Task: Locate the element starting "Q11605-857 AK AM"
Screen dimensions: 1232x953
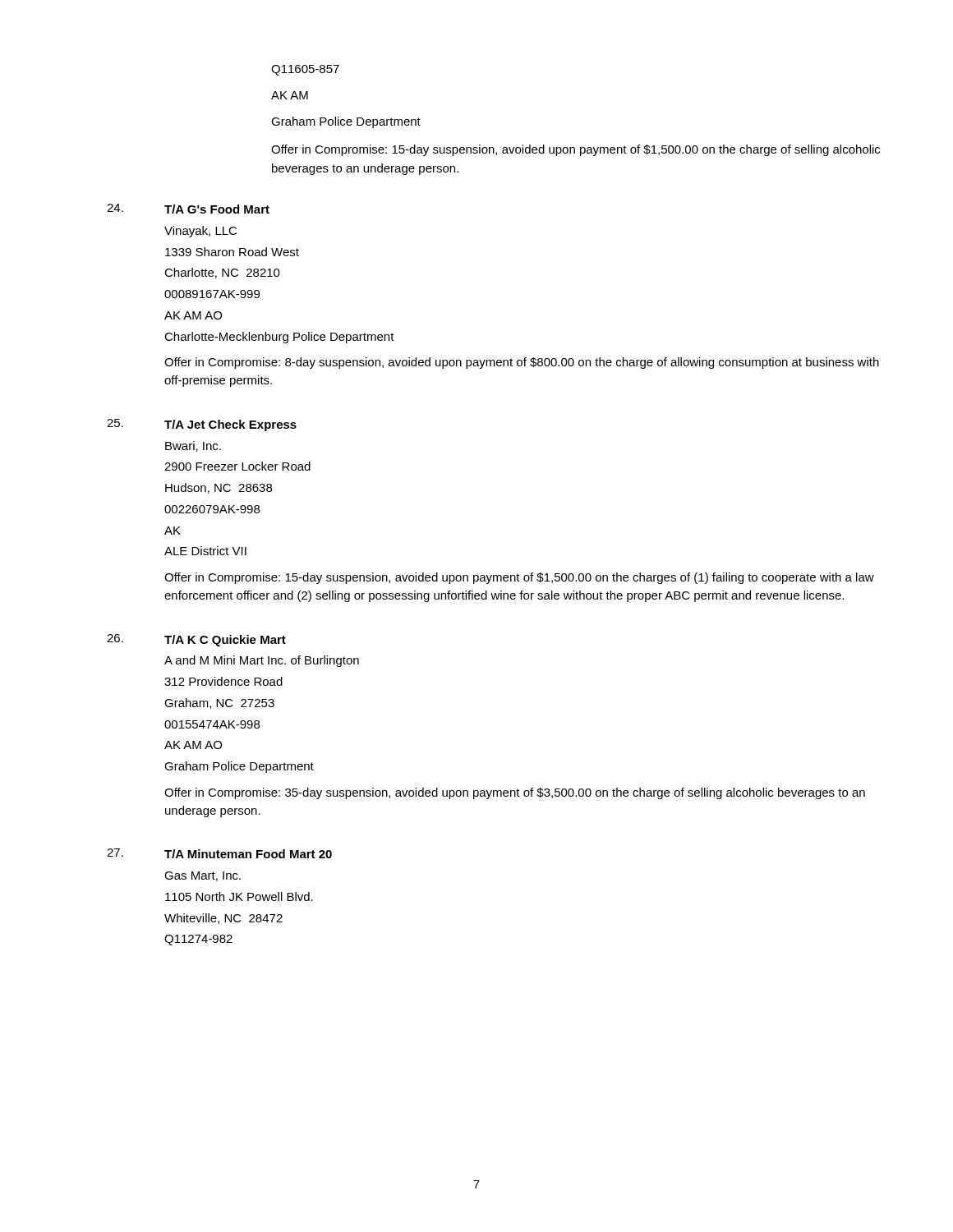Action: (305, 70)
